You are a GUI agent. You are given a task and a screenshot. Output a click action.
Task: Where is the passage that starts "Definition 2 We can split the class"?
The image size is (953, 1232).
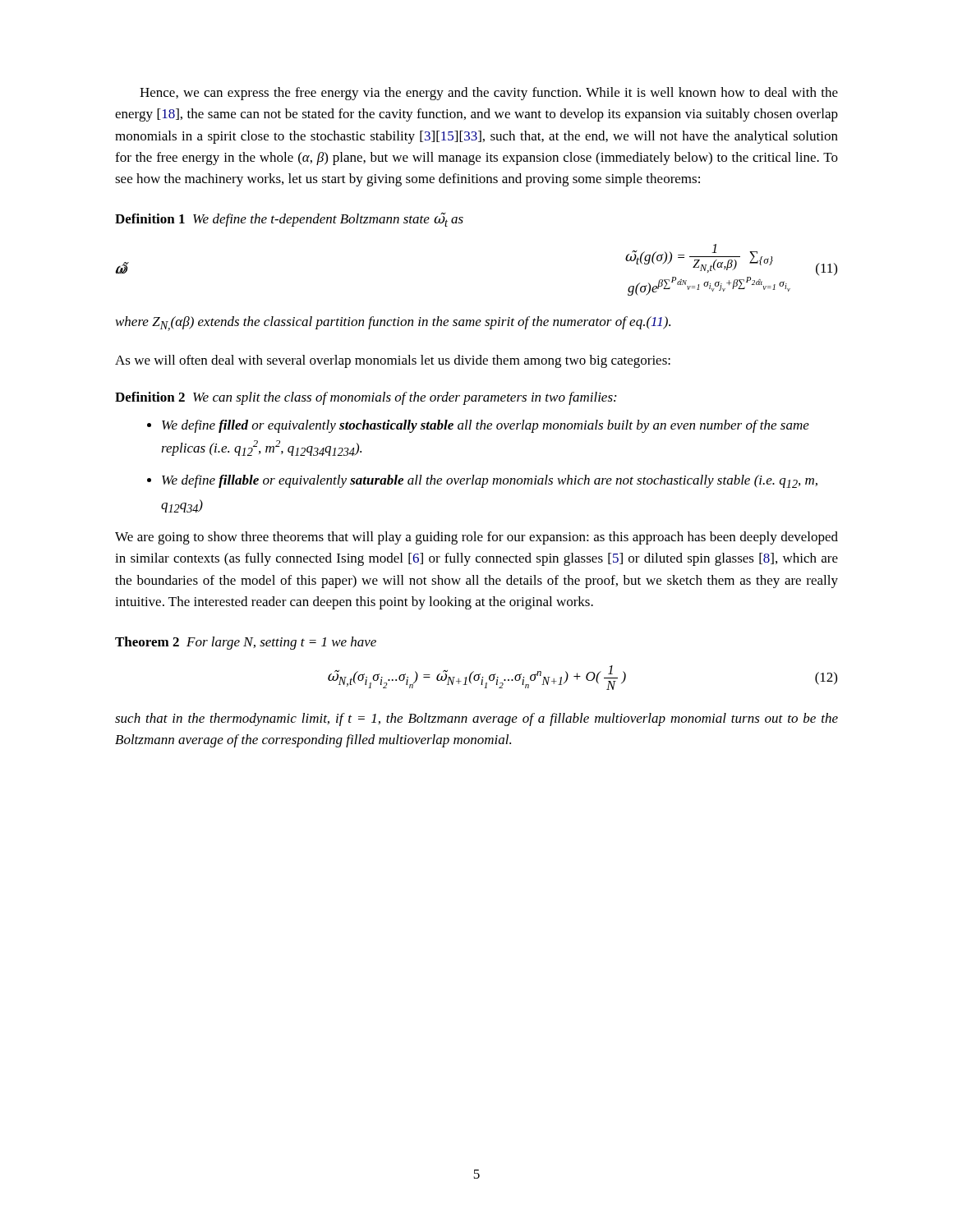[x=366, y=397]
